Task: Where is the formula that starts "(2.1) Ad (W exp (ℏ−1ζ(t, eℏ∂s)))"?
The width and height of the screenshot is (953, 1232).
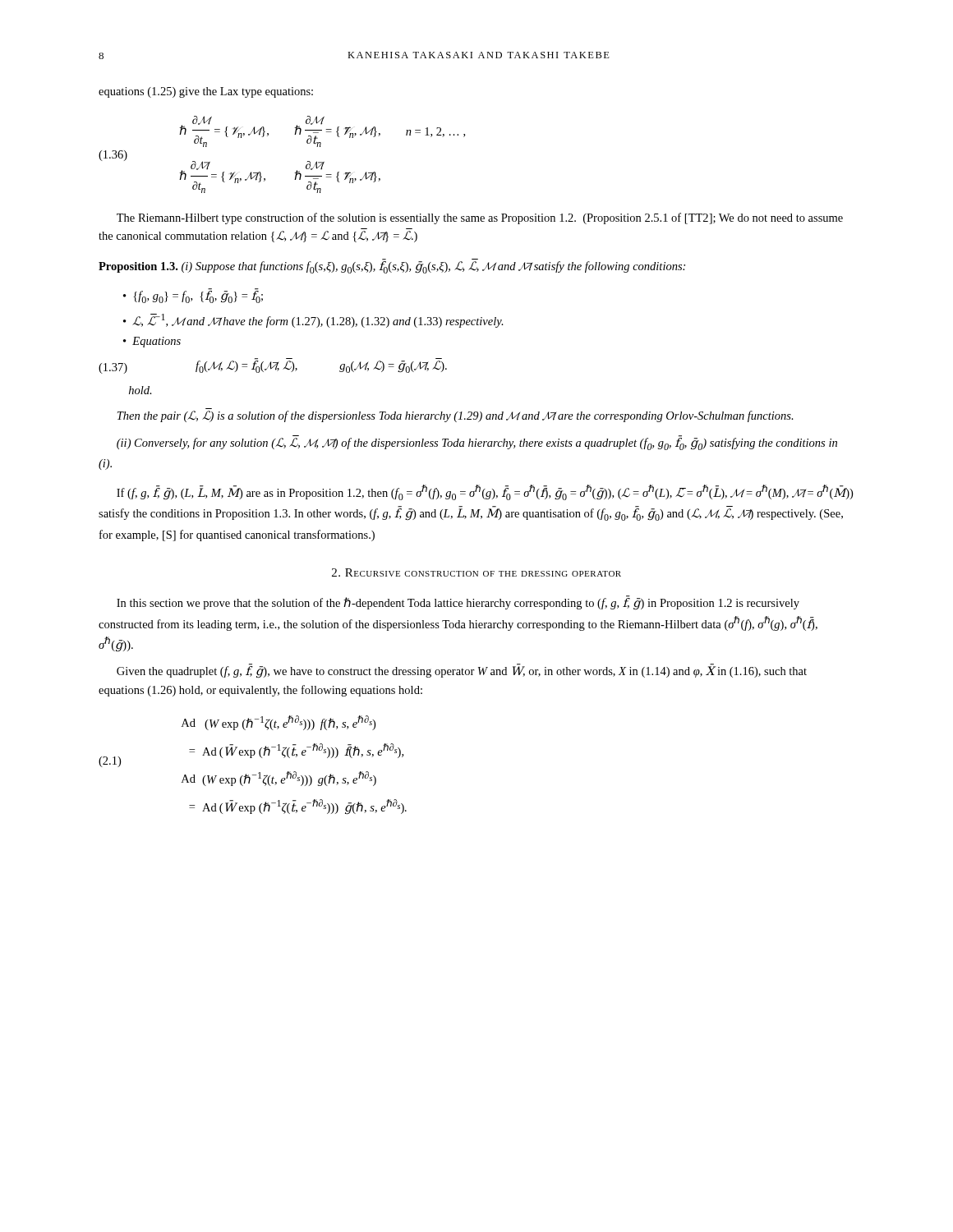Action: pyautogui.click(x=279, y=723)
